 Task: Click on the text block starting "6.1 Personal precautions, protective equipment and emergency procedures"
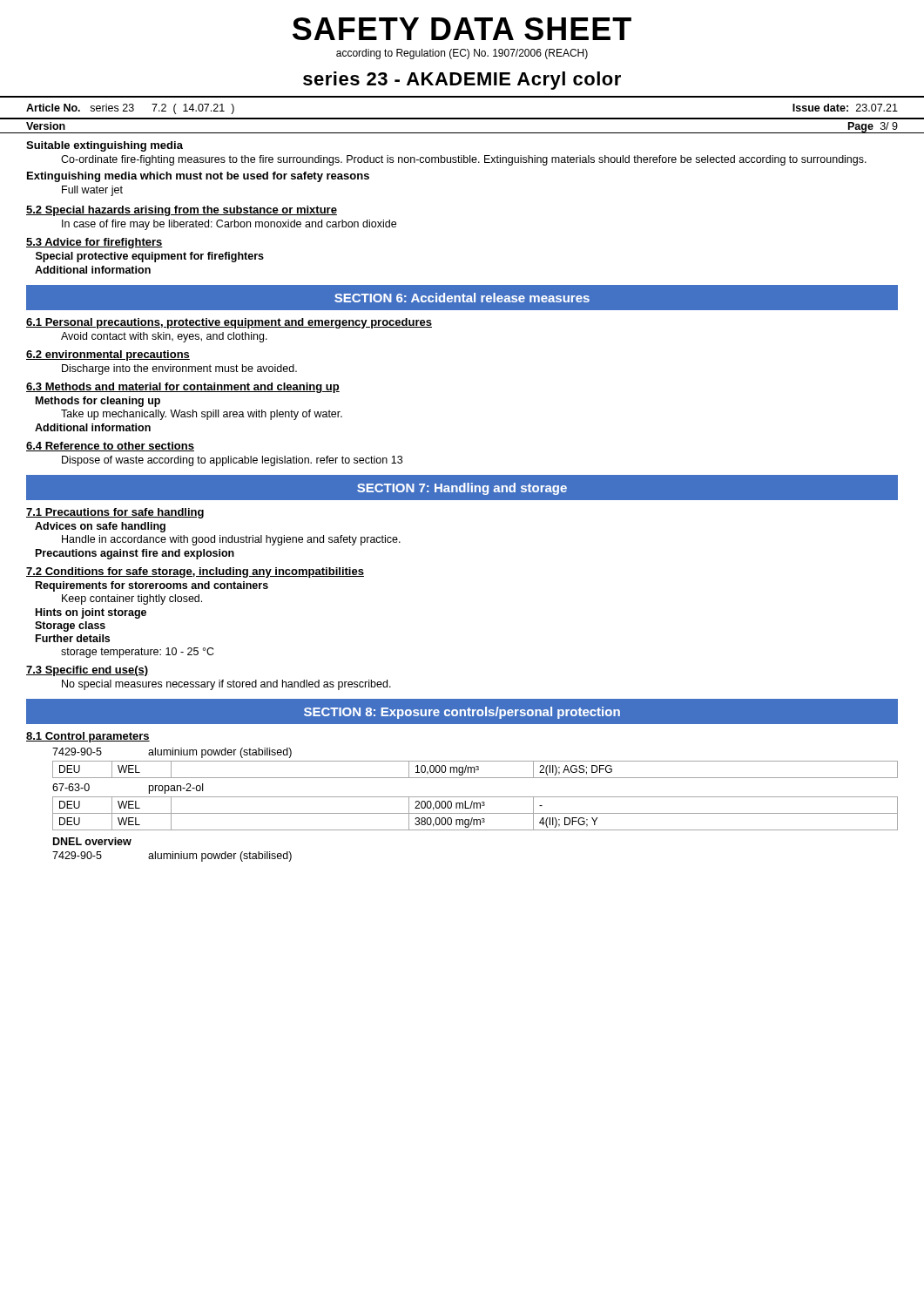point(229,323)
